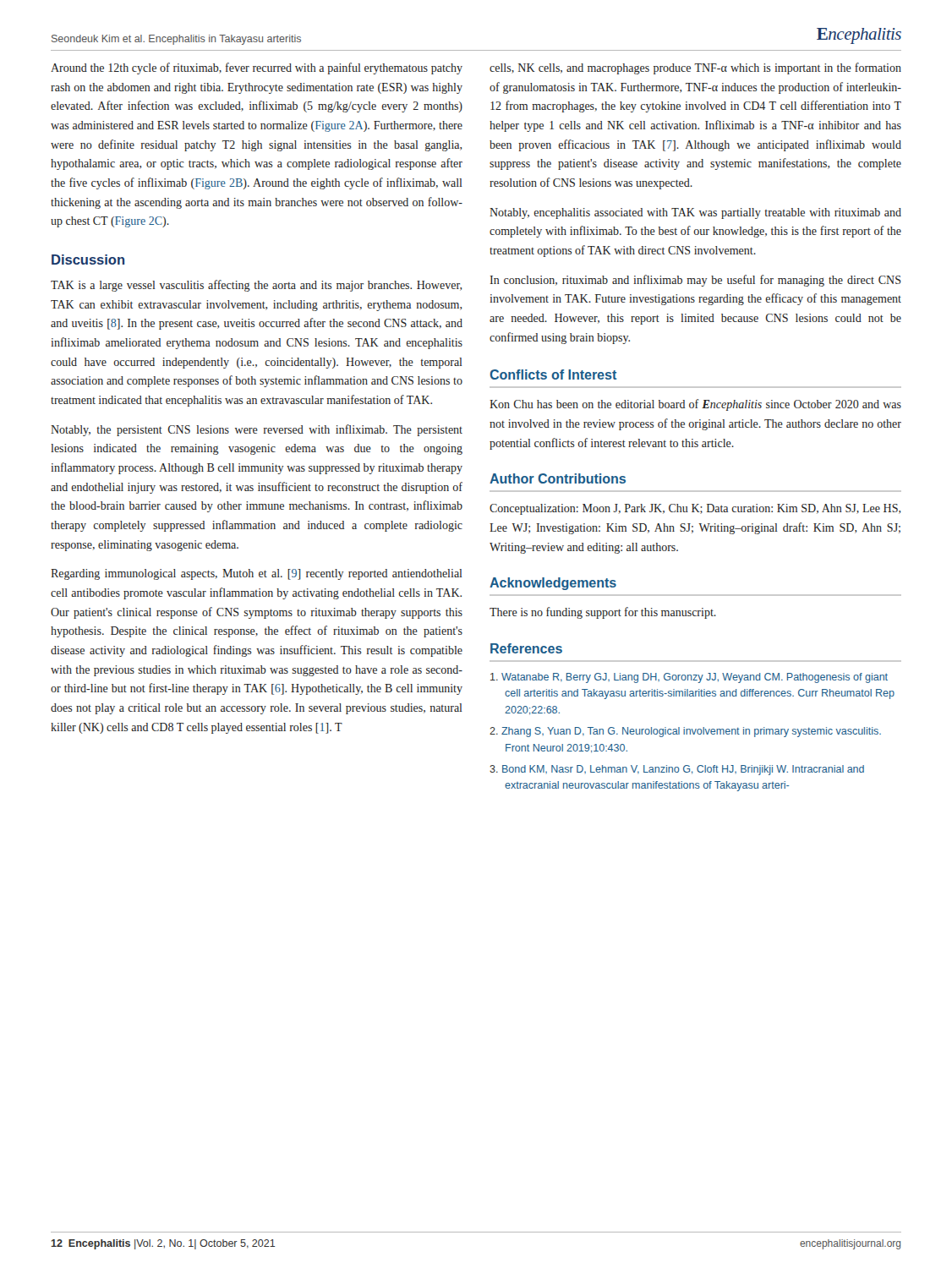Screen dimensions: 1268x952
Task: Find the block on this page that starts "Around the 12th cycle of"
Action: click(257, 145)
